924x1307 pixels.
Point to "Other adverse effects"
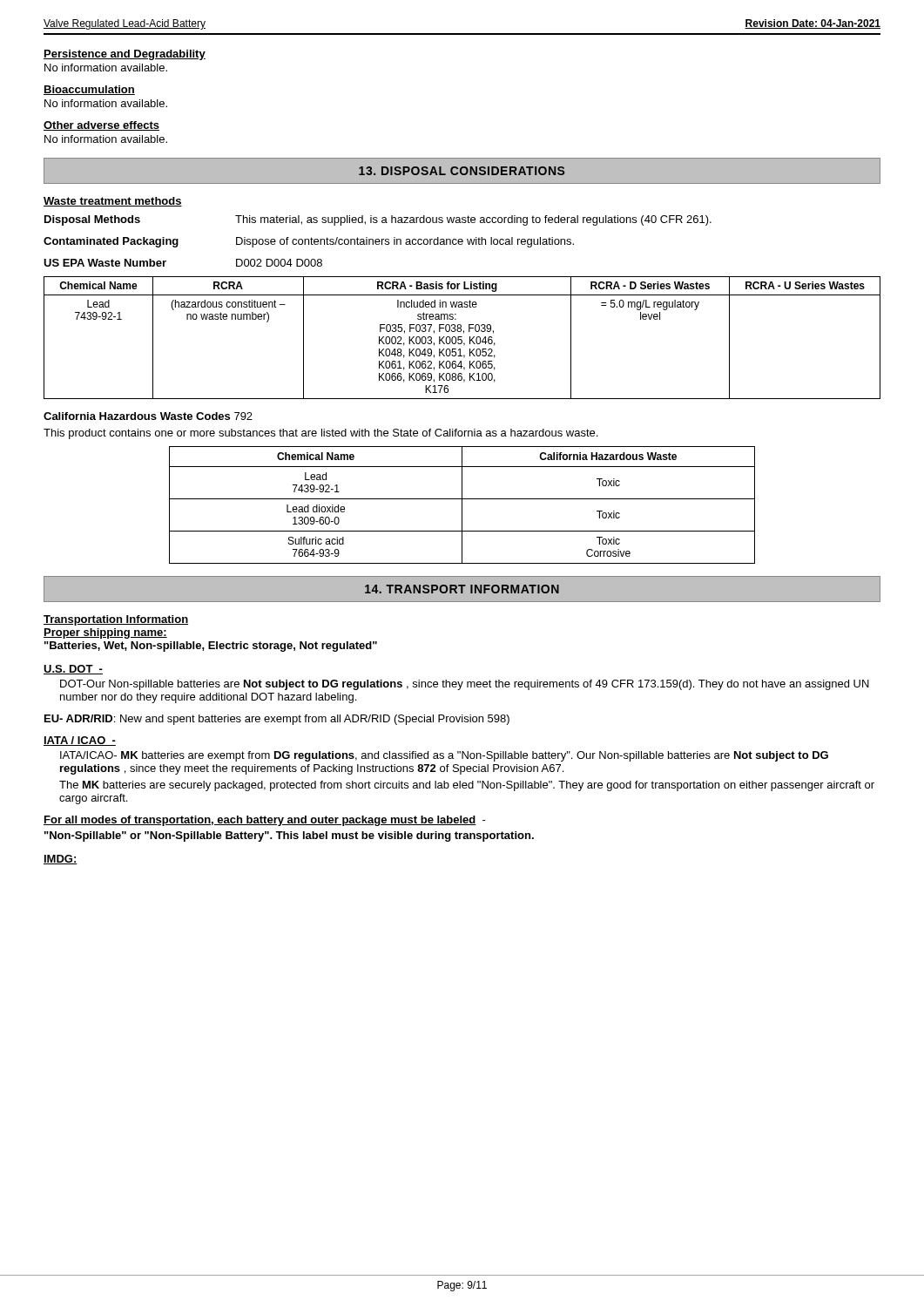[101, 125]
